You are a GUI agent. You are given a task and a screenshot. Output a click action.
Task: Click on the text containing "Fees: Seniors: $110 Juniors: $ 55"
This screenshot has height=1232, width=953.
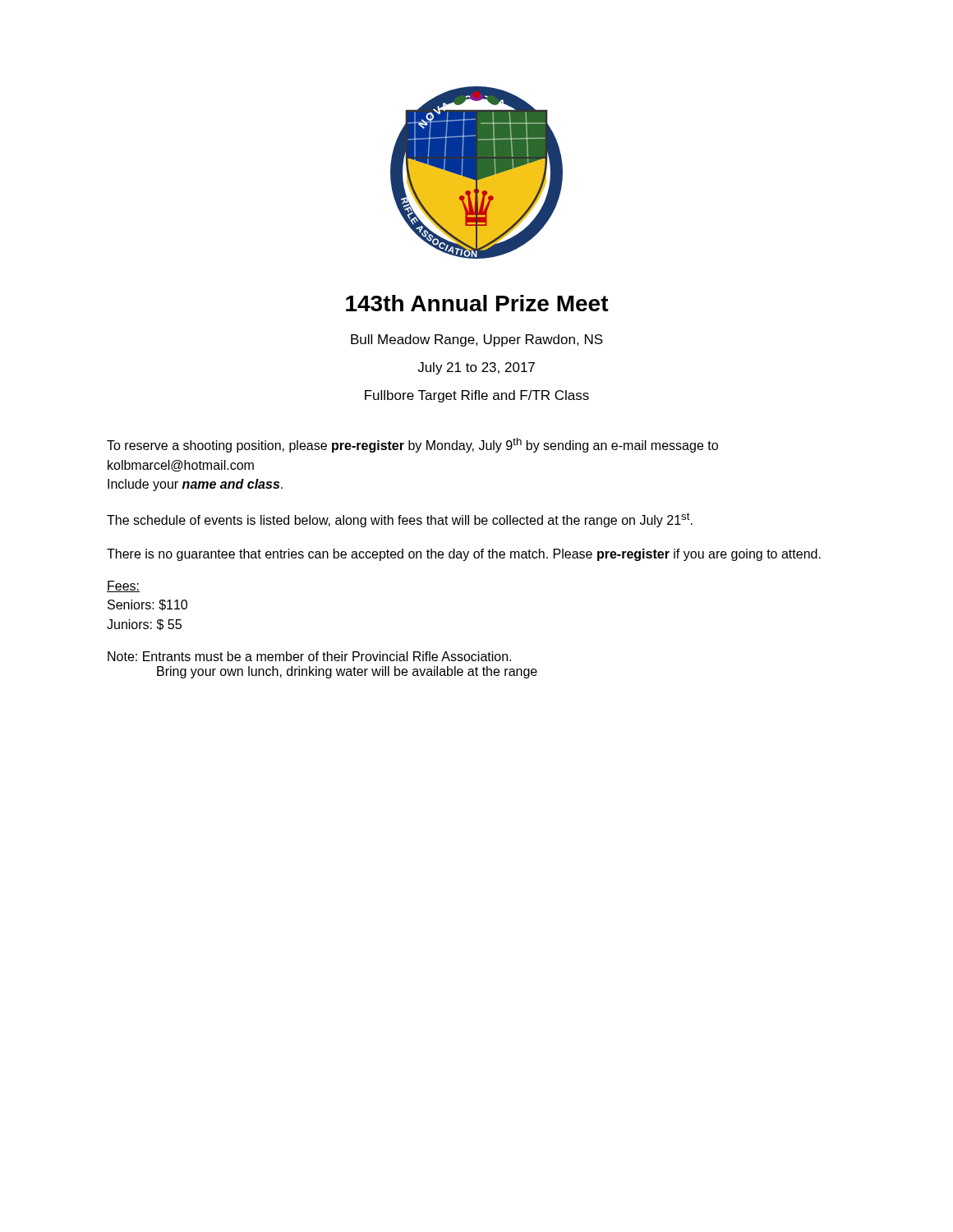coord(123,586)
